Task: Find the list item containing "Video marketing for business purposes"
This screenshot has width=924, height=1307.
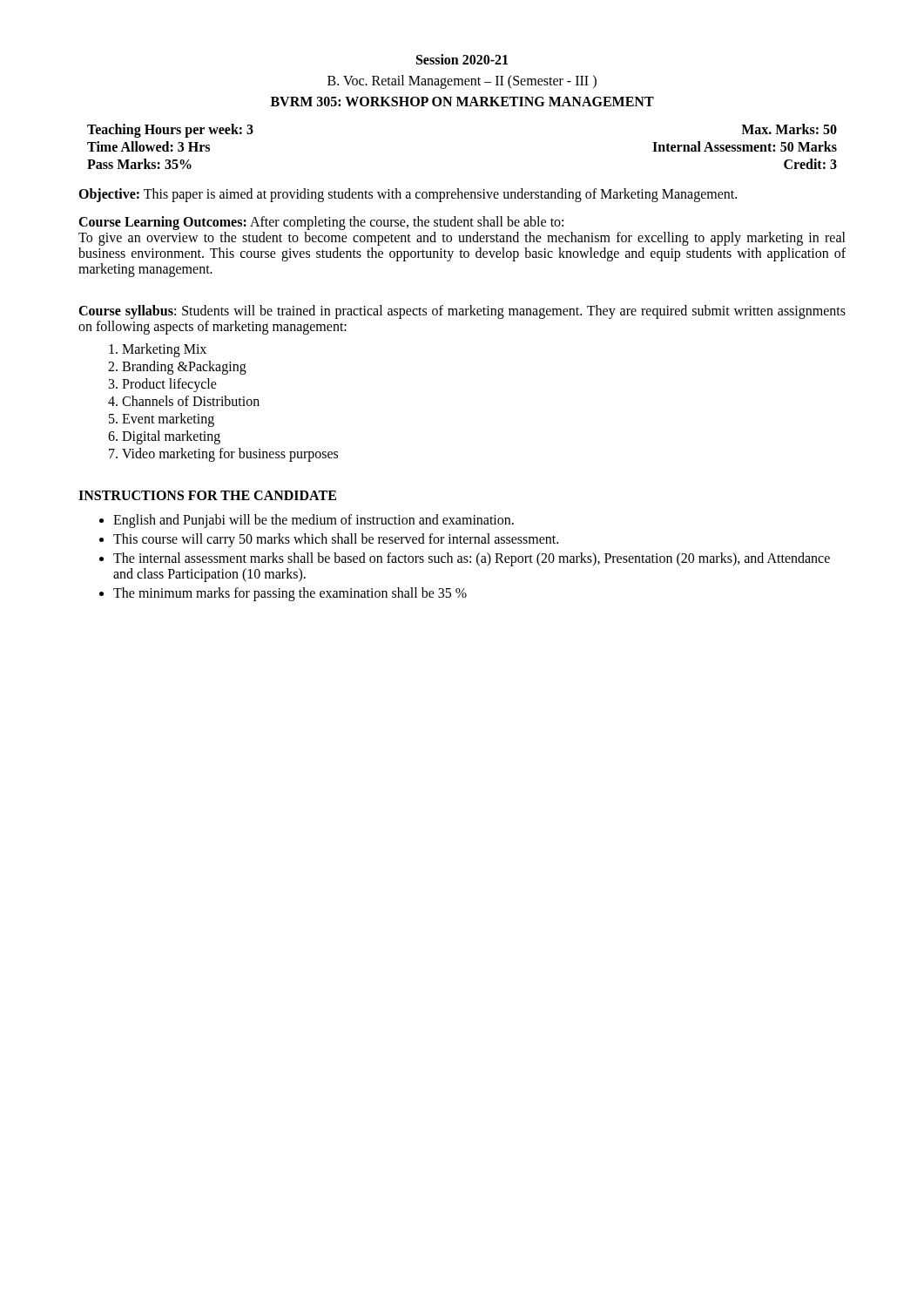Action: (230, 454)
